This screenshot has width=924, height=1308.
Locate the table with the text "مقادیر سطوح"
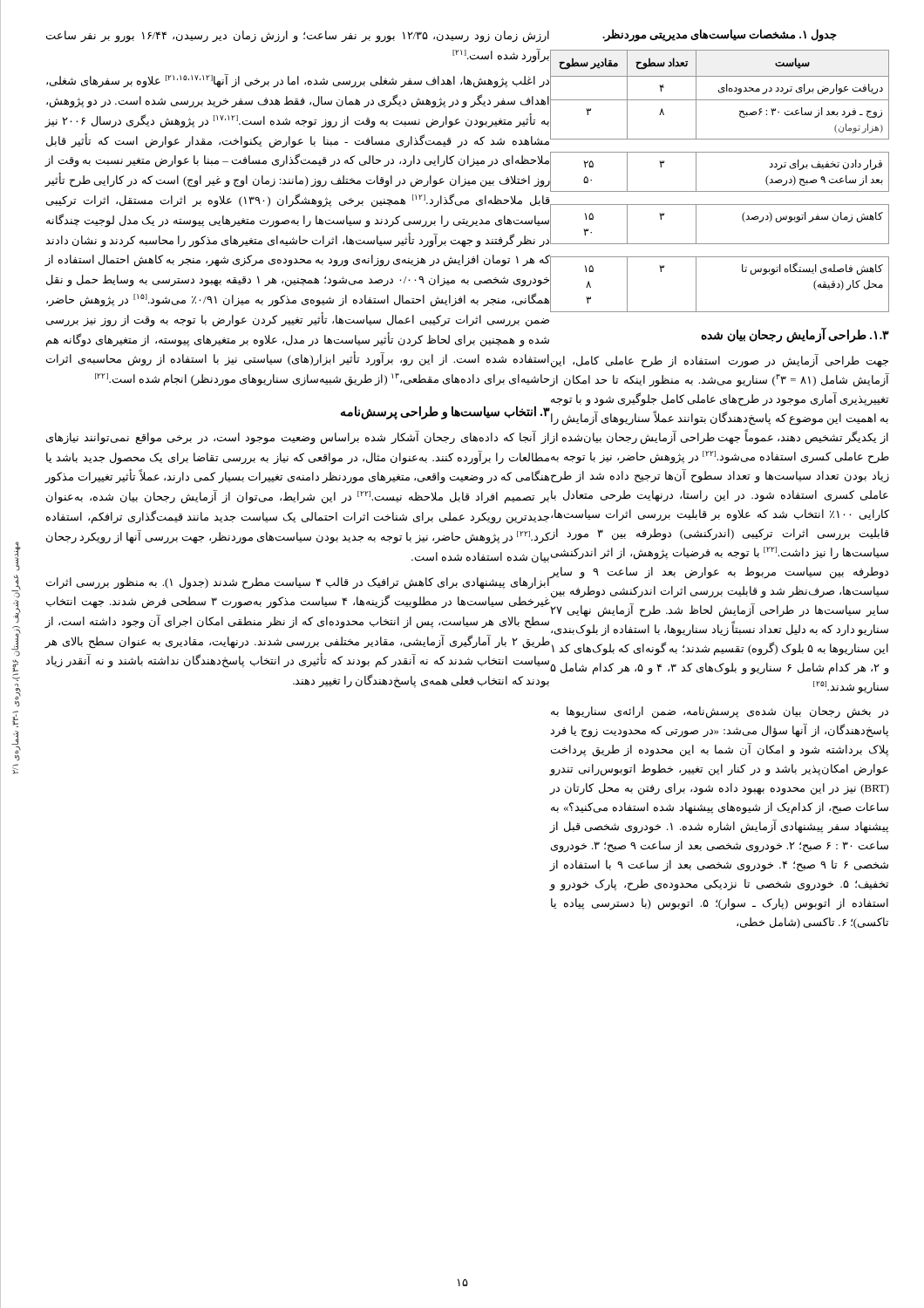tap(720, 181)
